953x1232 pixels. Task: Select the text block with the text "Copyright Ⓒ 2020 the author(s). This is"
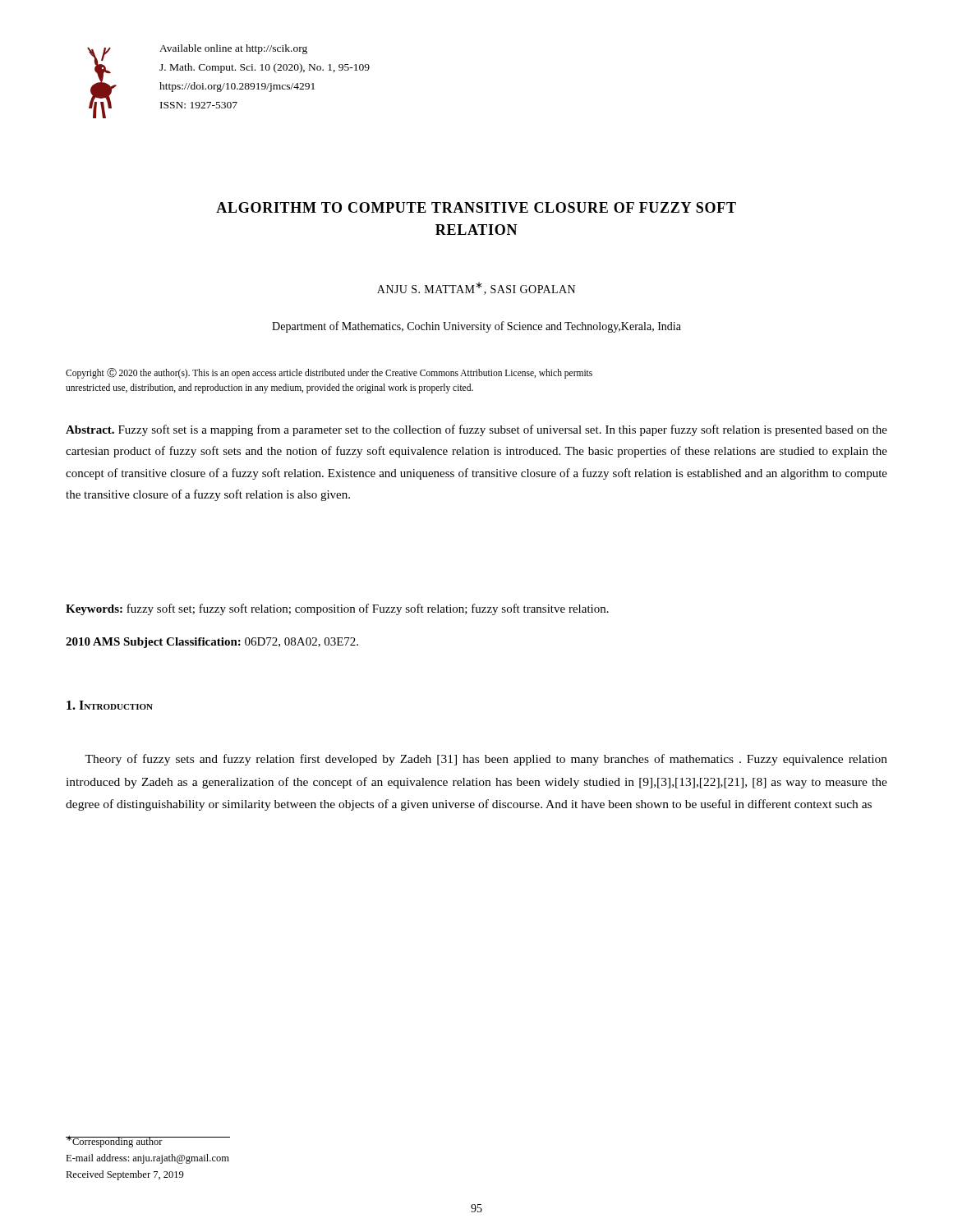[x=329, y=380]
